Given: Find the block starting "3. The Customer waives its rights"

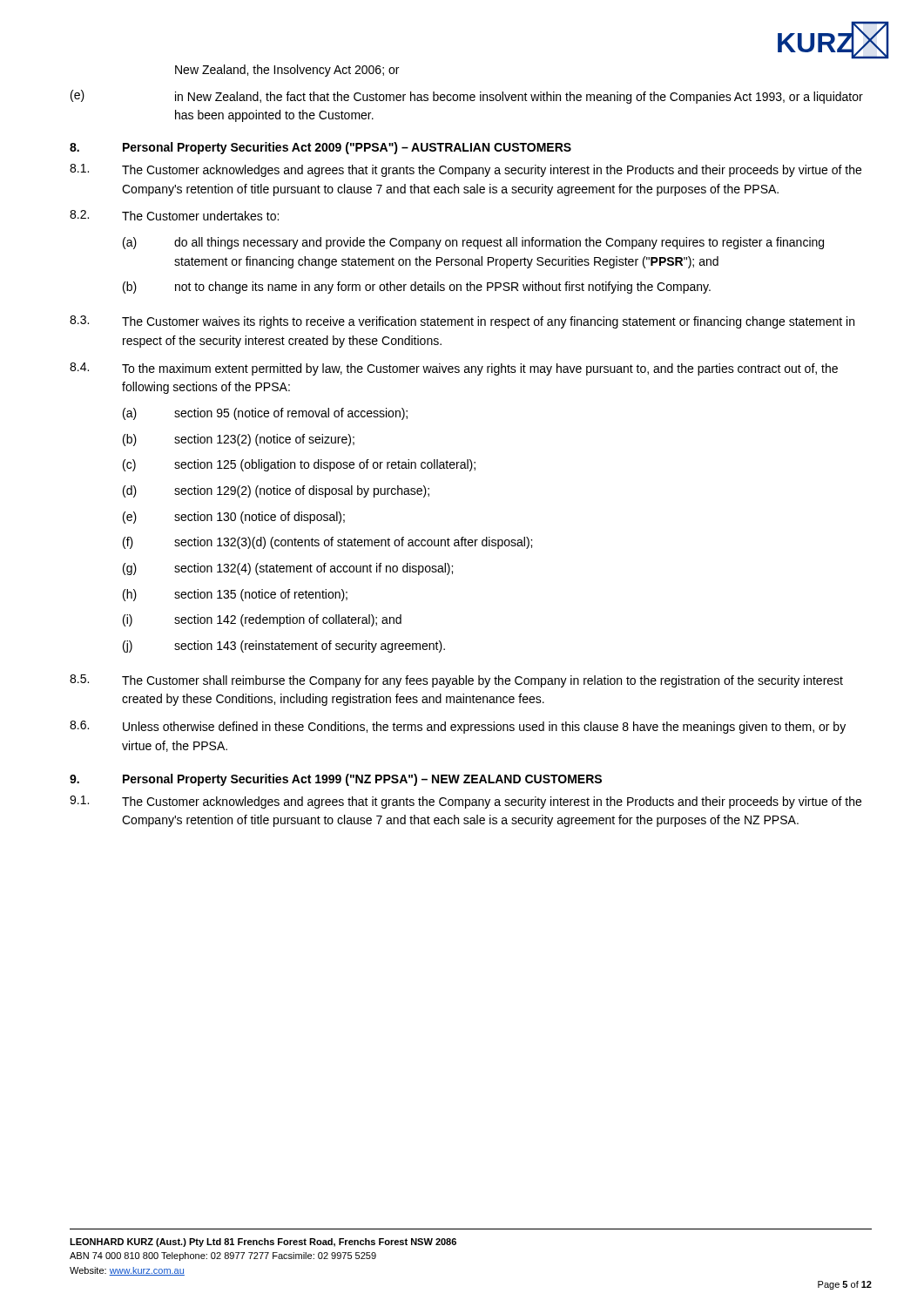Looking at the screenshot, I should point(471,332).
